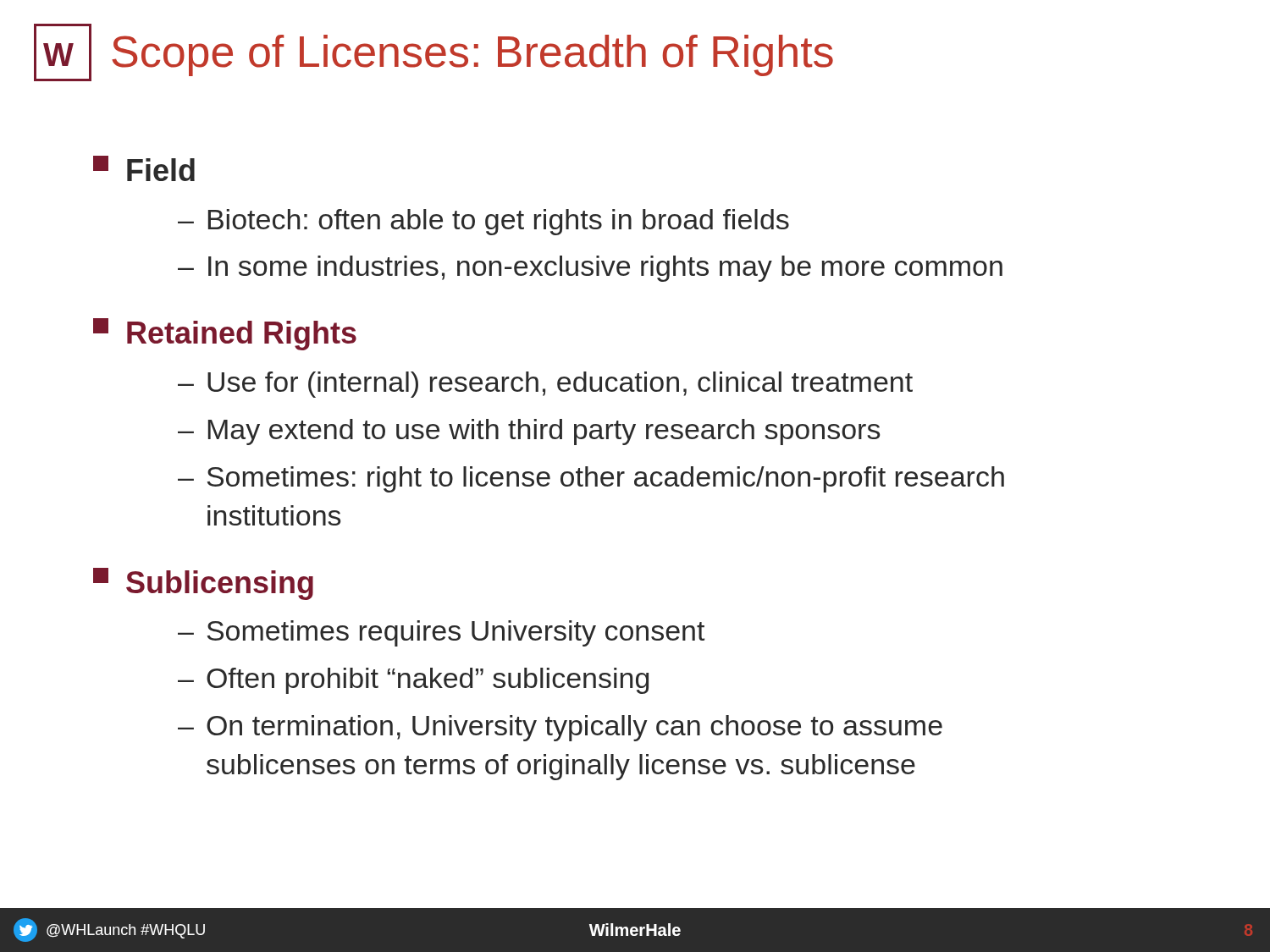Locate the text "– Use for (internal) research, education, clinical treatment"
This screenshot has width=1270, height=952.
[545, 382]
